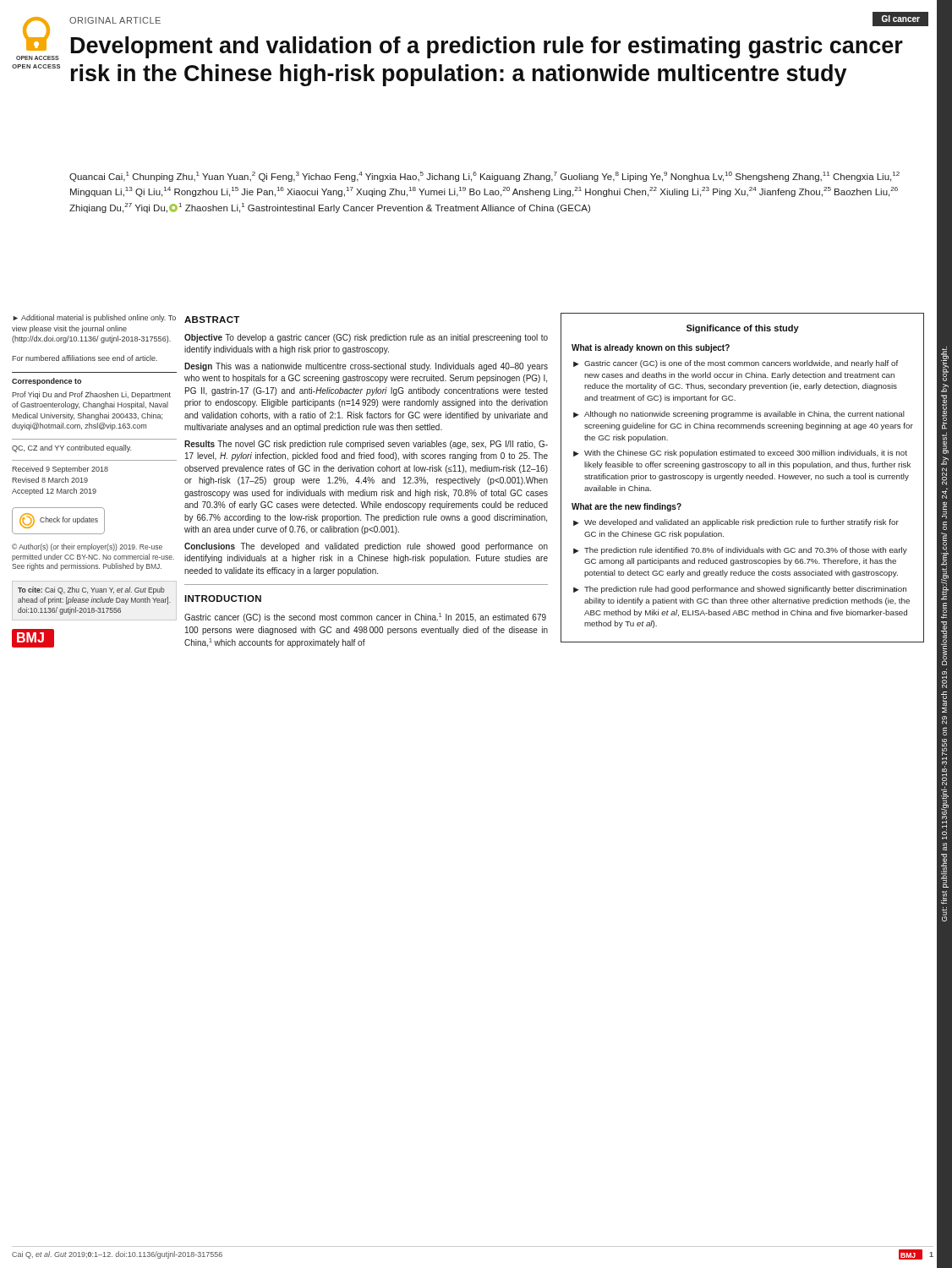This screenshot has width=952, height=1268.
Task: Find the text block containing "Design This was a nationwide multicentre"
Action: coord(366,397)
